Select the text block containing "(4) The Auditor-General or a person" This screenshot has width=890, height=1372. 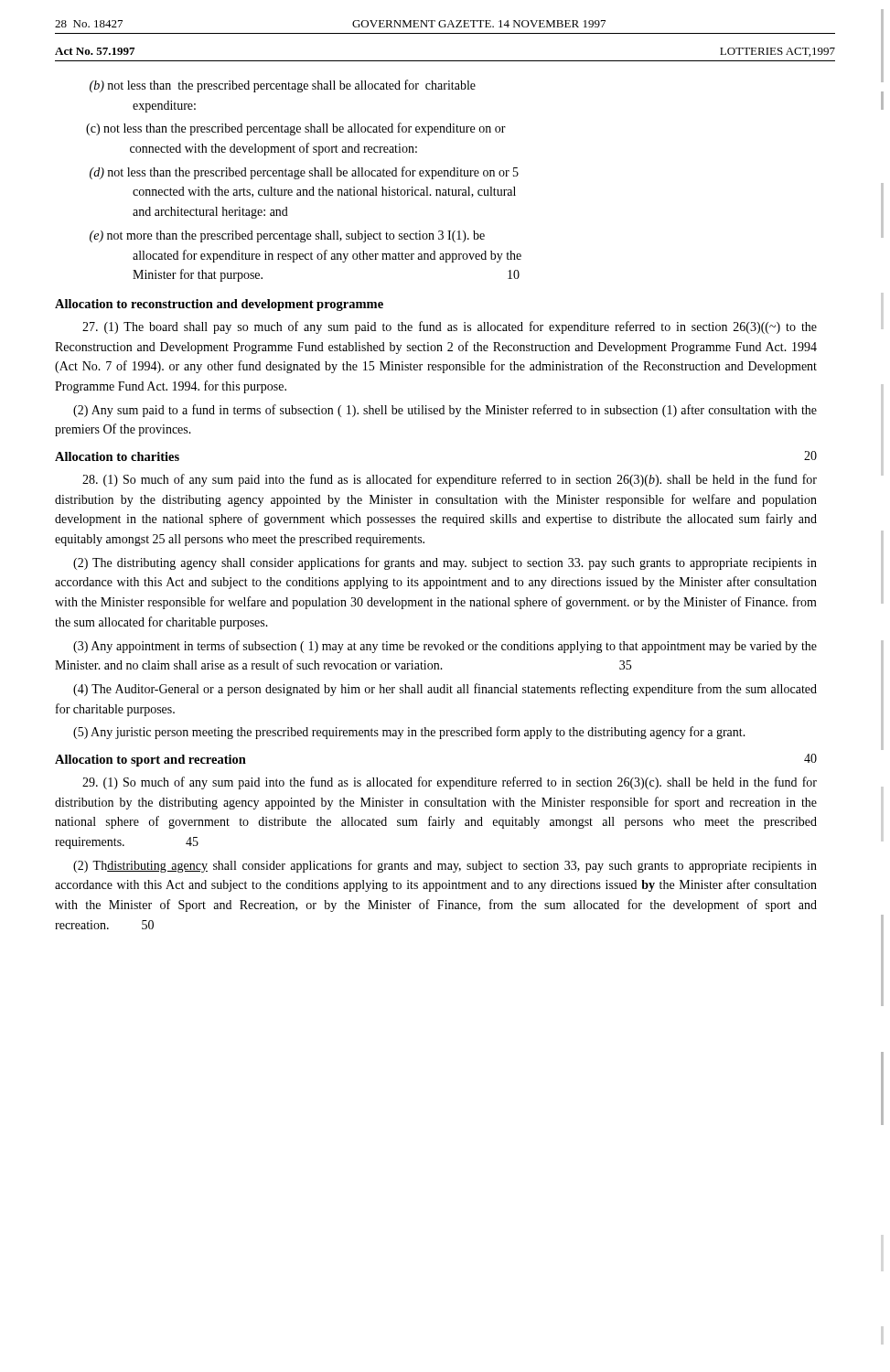click(436, 699)
